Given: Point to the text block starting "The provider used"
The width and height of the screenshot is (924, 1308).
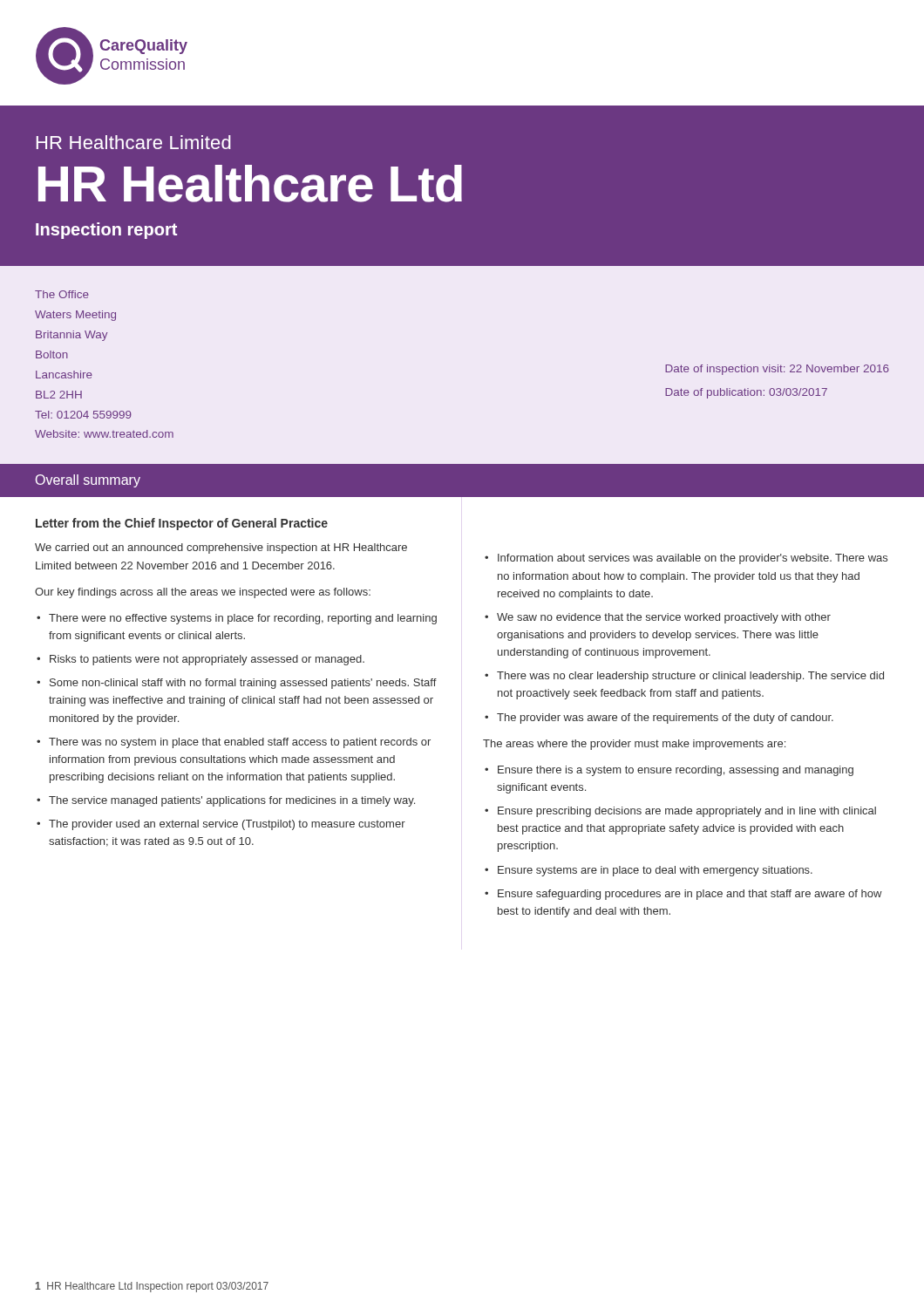Looking at the screenshot, I should [227, 833].
